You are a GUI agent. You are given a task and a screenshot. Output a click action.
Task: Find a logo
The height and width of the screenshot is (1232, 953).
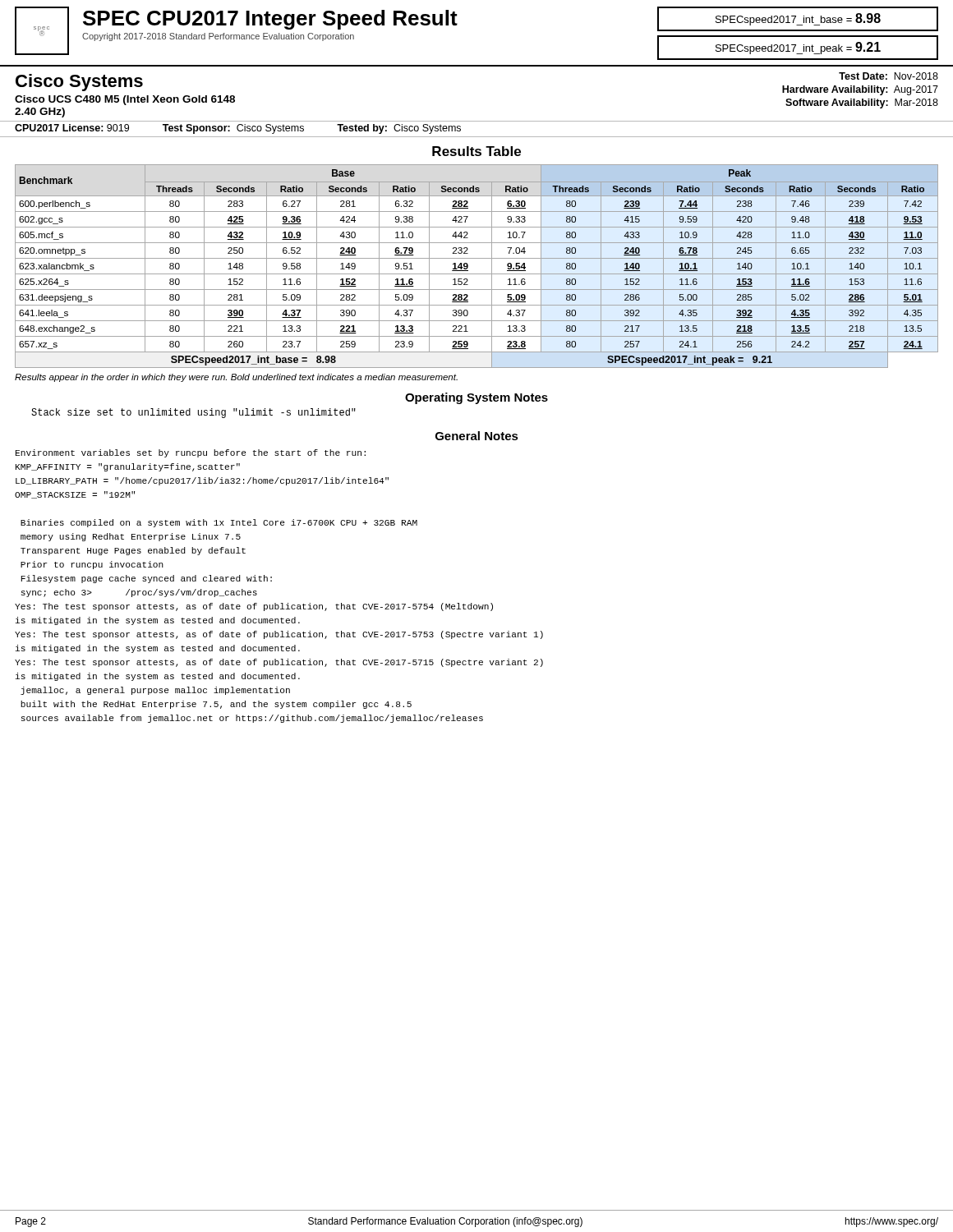click(42, 31)
